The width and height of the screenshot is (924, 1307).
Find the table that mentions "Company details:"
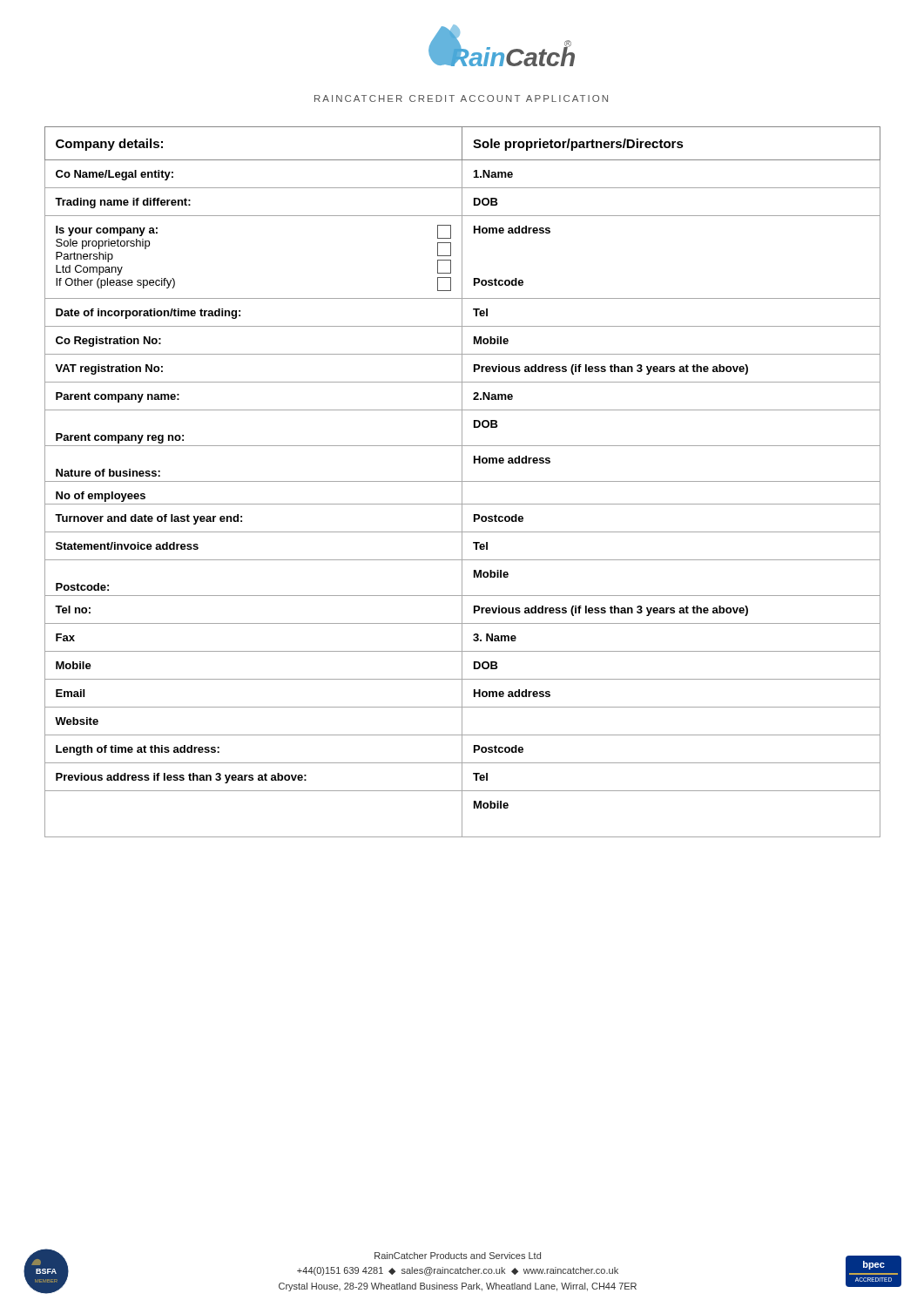(462, 482)
